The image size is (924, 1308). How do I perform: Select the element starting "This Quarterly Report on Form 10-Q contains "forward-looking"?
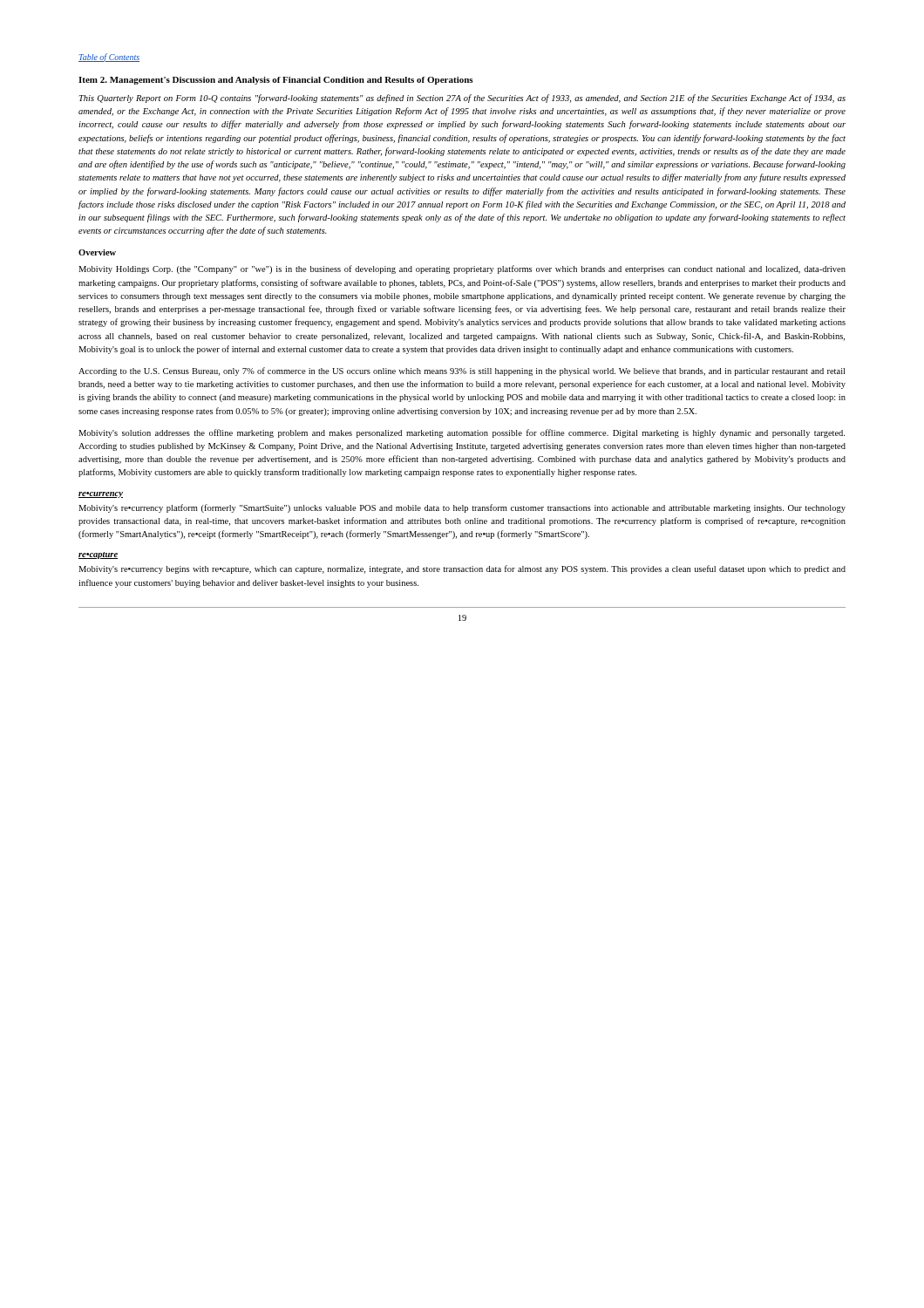tap(462, 164)
